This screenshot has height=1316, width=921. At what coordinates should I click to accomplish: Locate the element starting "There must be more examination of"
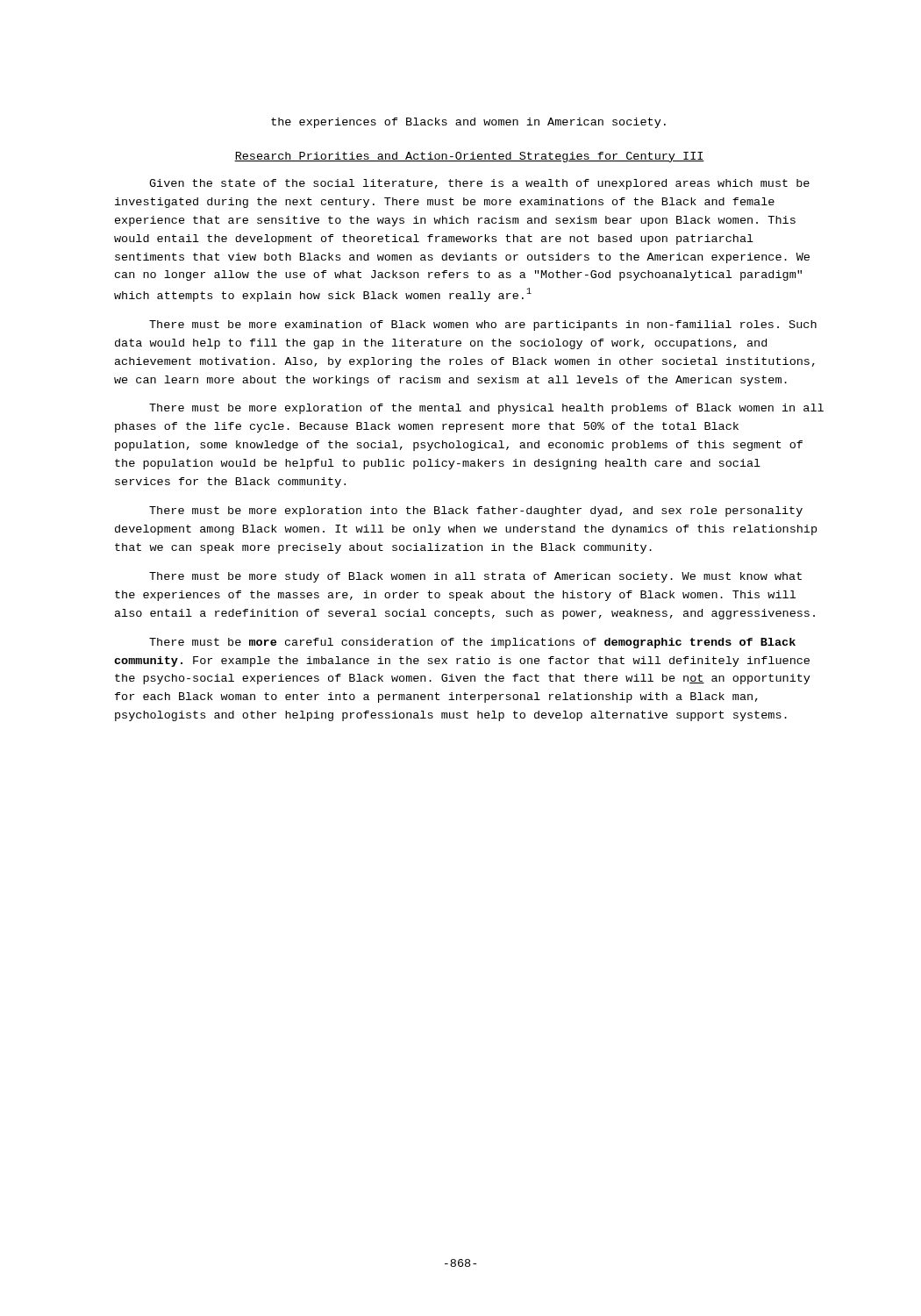[x=466, y=352]
